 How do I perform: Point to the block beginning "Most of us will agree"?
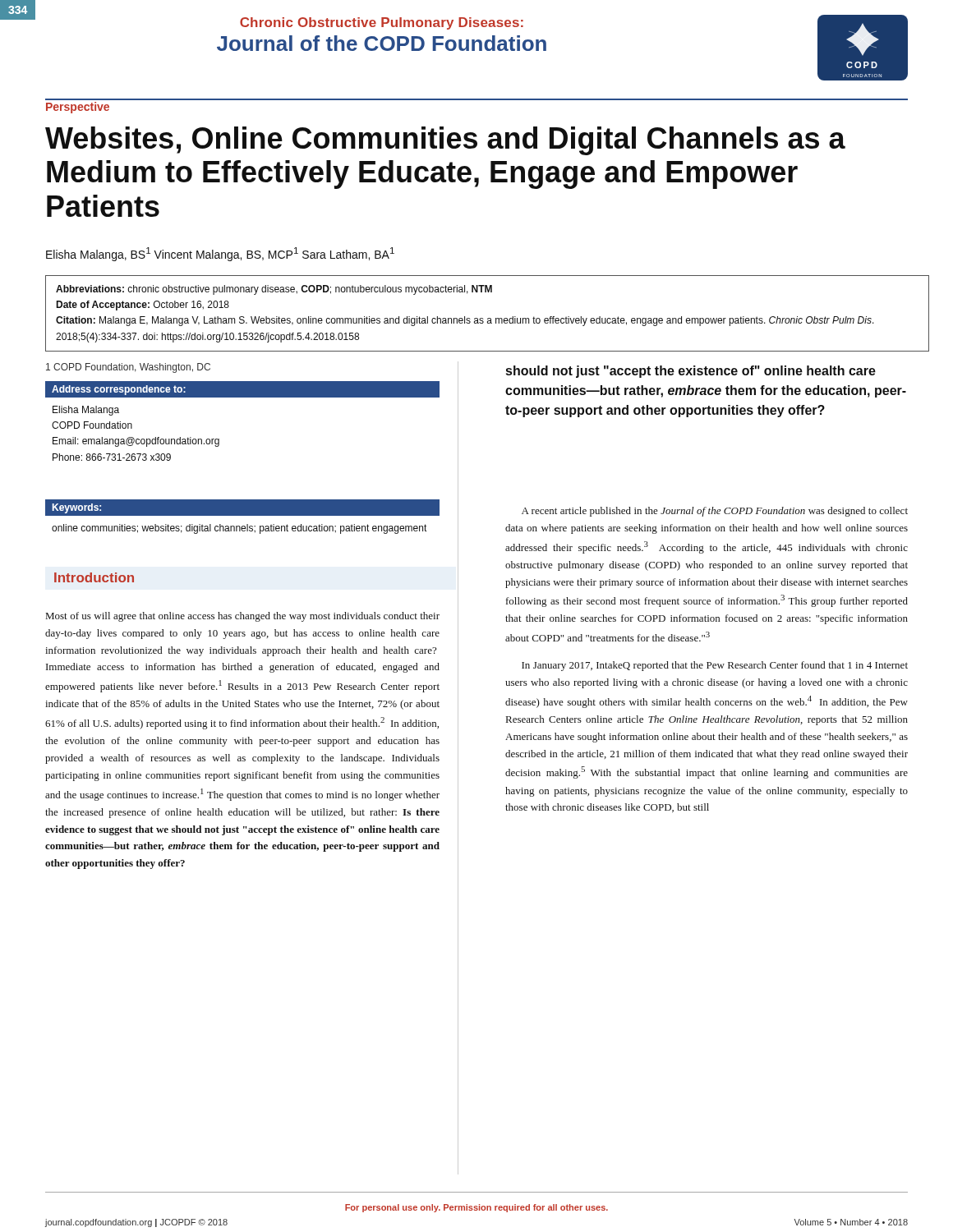click(242, 739)
